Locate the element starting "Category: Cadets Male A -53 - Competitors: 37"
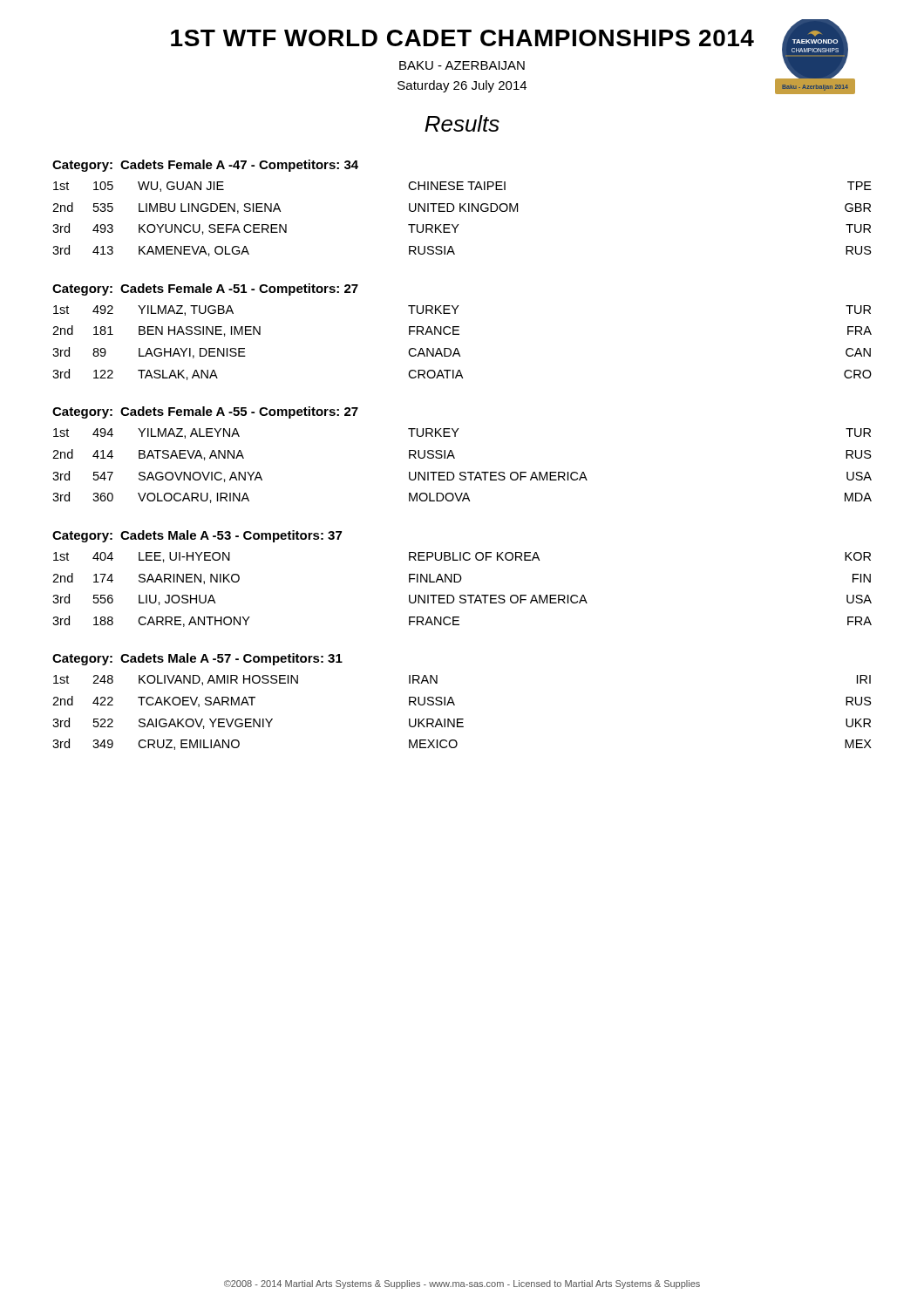 point(197,535)
